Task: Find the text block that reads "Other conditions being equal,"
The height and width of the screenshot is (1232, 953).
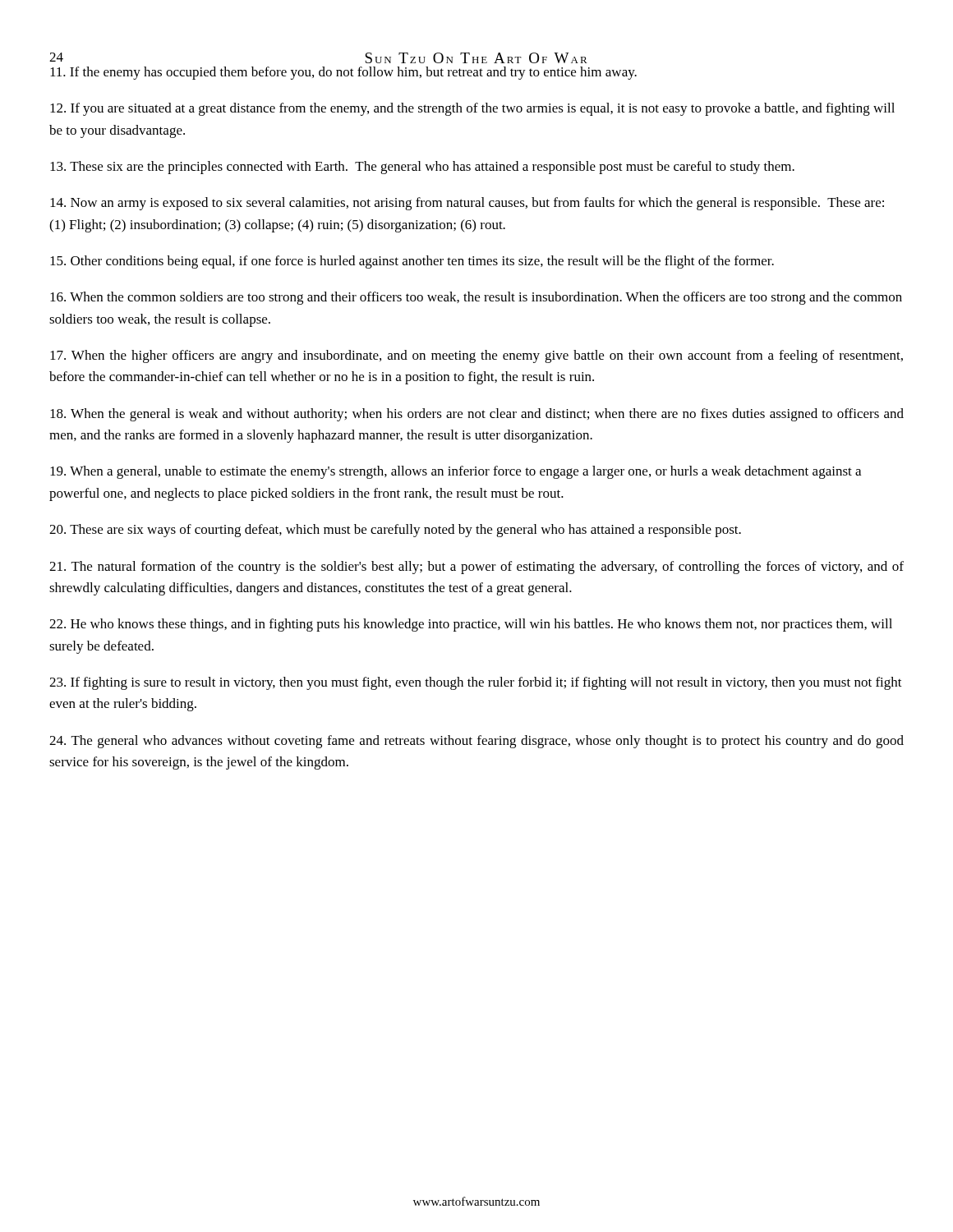Action: click(x=412, y=261)
